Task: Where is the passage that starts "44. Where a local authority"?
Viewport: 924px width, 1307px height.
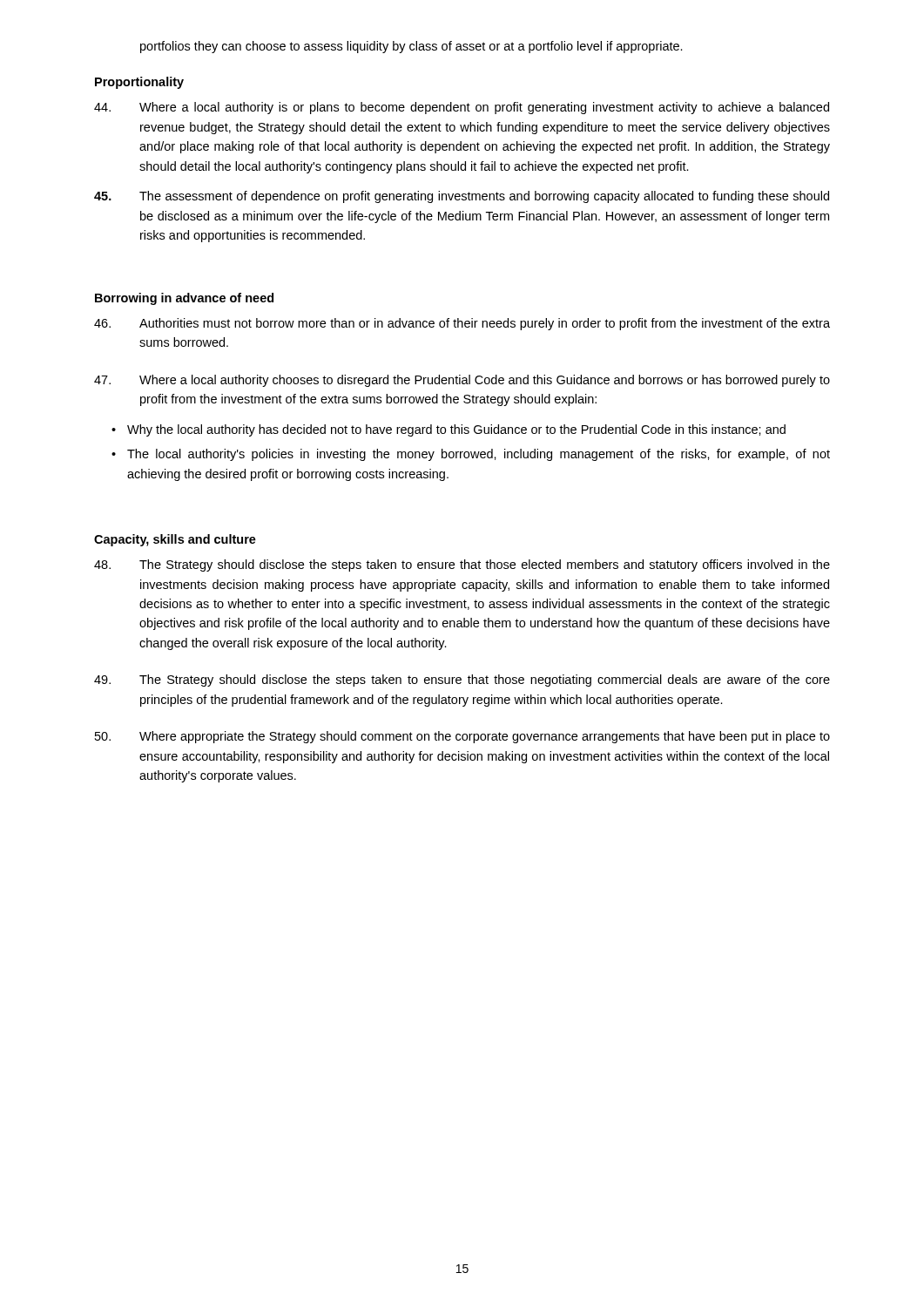Action: (x=462, y=137)
